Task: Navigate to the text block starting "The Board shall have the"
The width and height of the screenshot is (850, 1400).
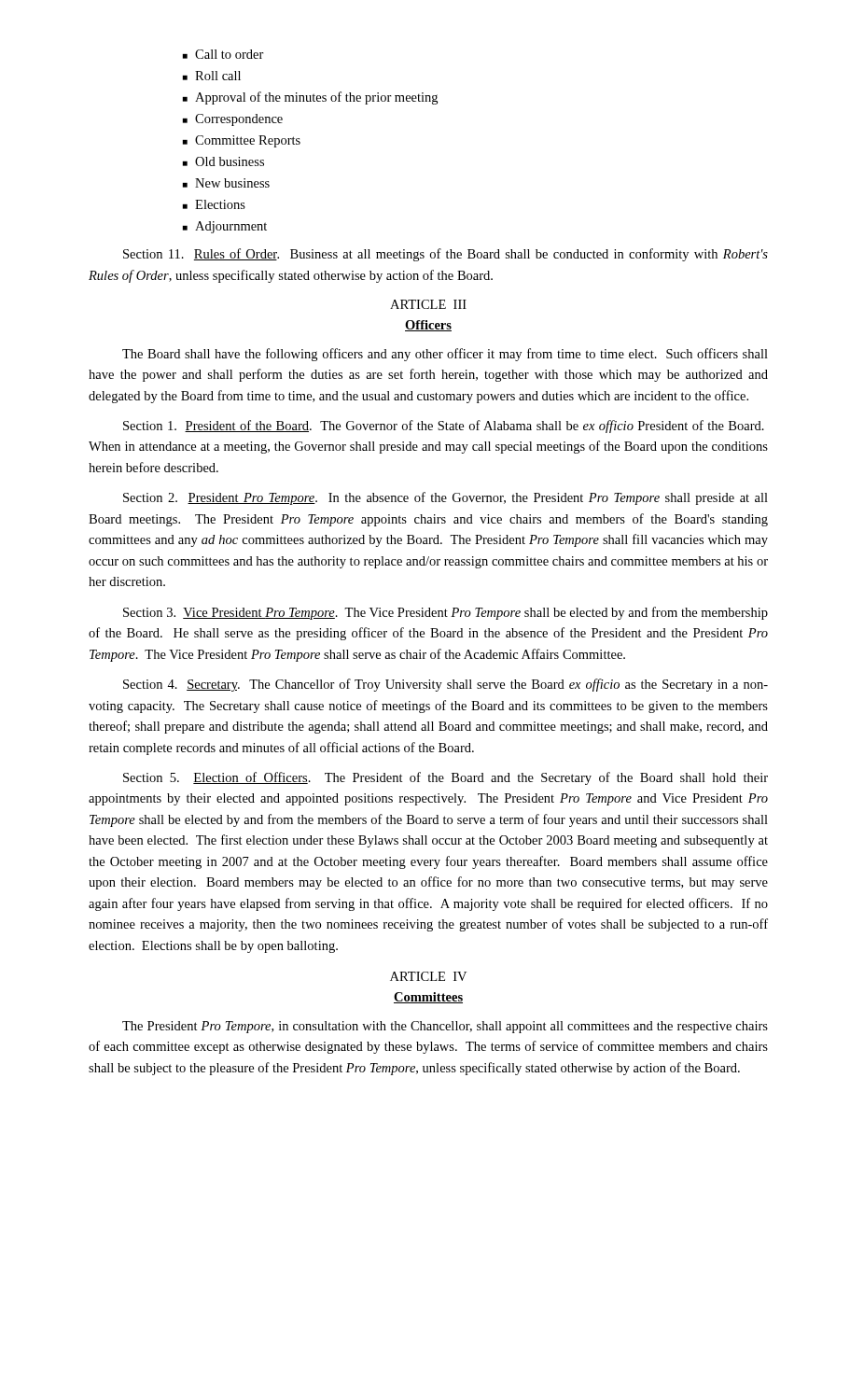Action: (428, 374)
